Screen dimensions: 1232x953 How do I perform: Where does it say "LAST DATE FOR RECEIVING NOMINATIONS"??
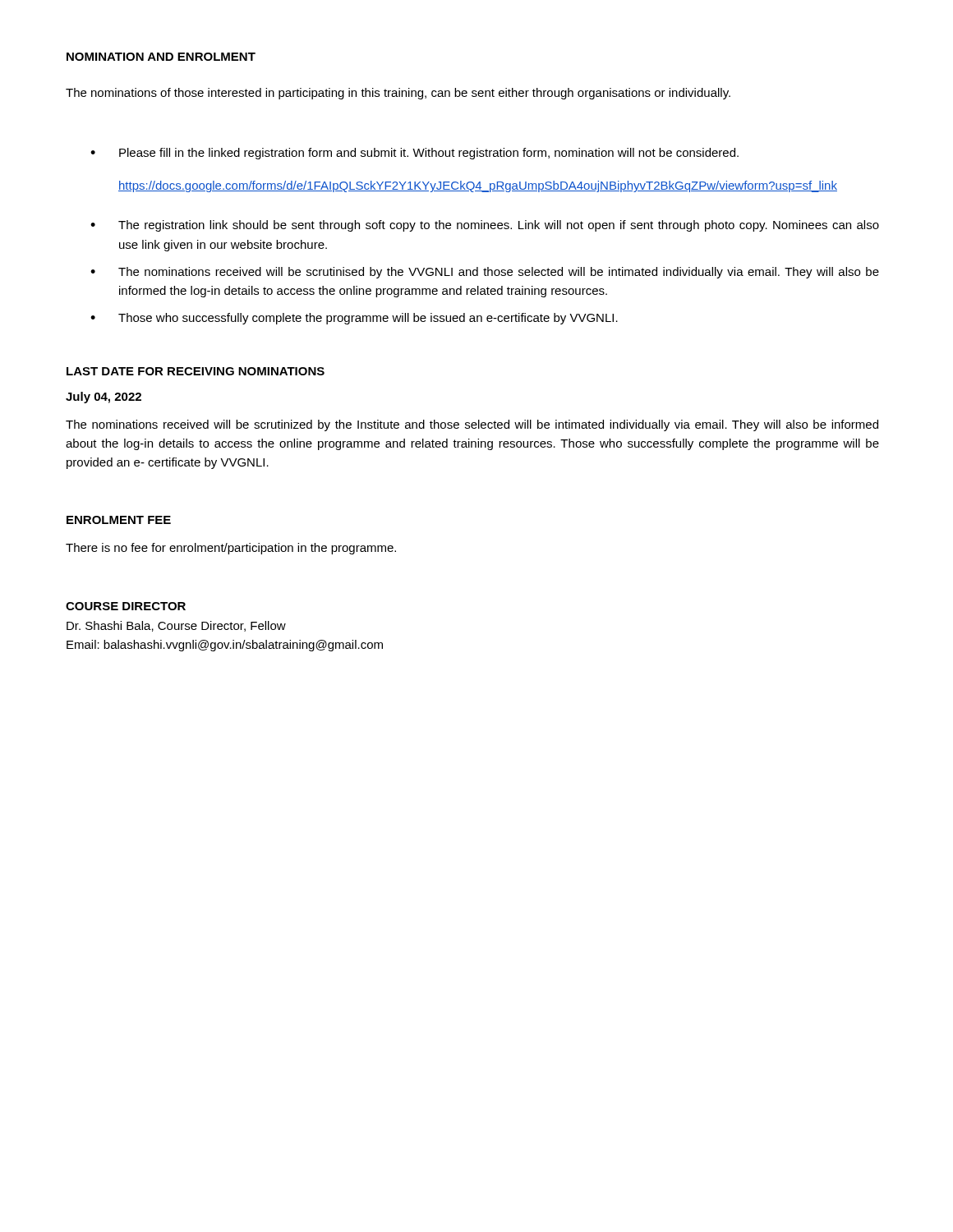pos(195,371)
